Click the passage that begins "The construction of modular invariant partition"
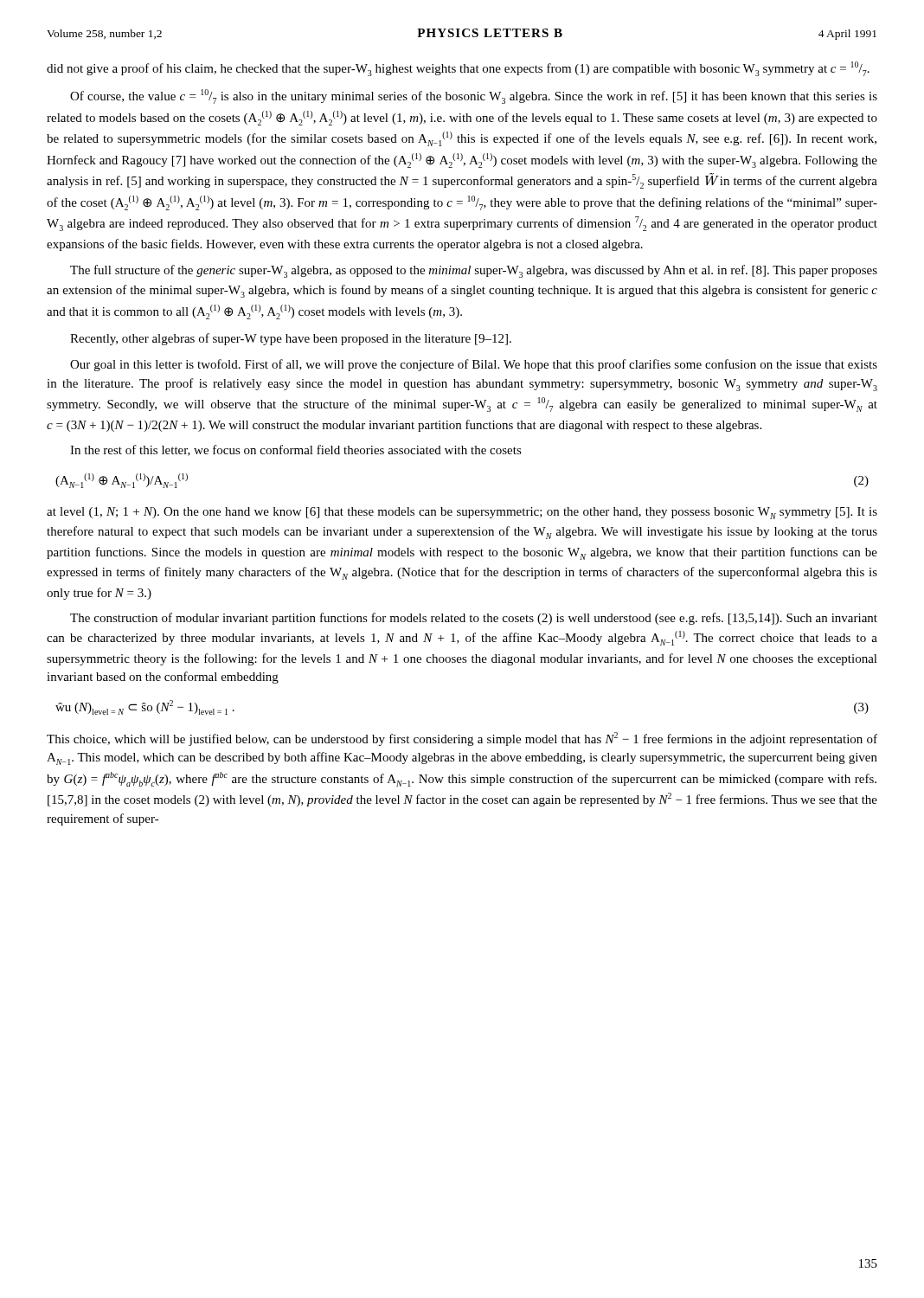This screenshot has width=924, height=1298. 462,648
